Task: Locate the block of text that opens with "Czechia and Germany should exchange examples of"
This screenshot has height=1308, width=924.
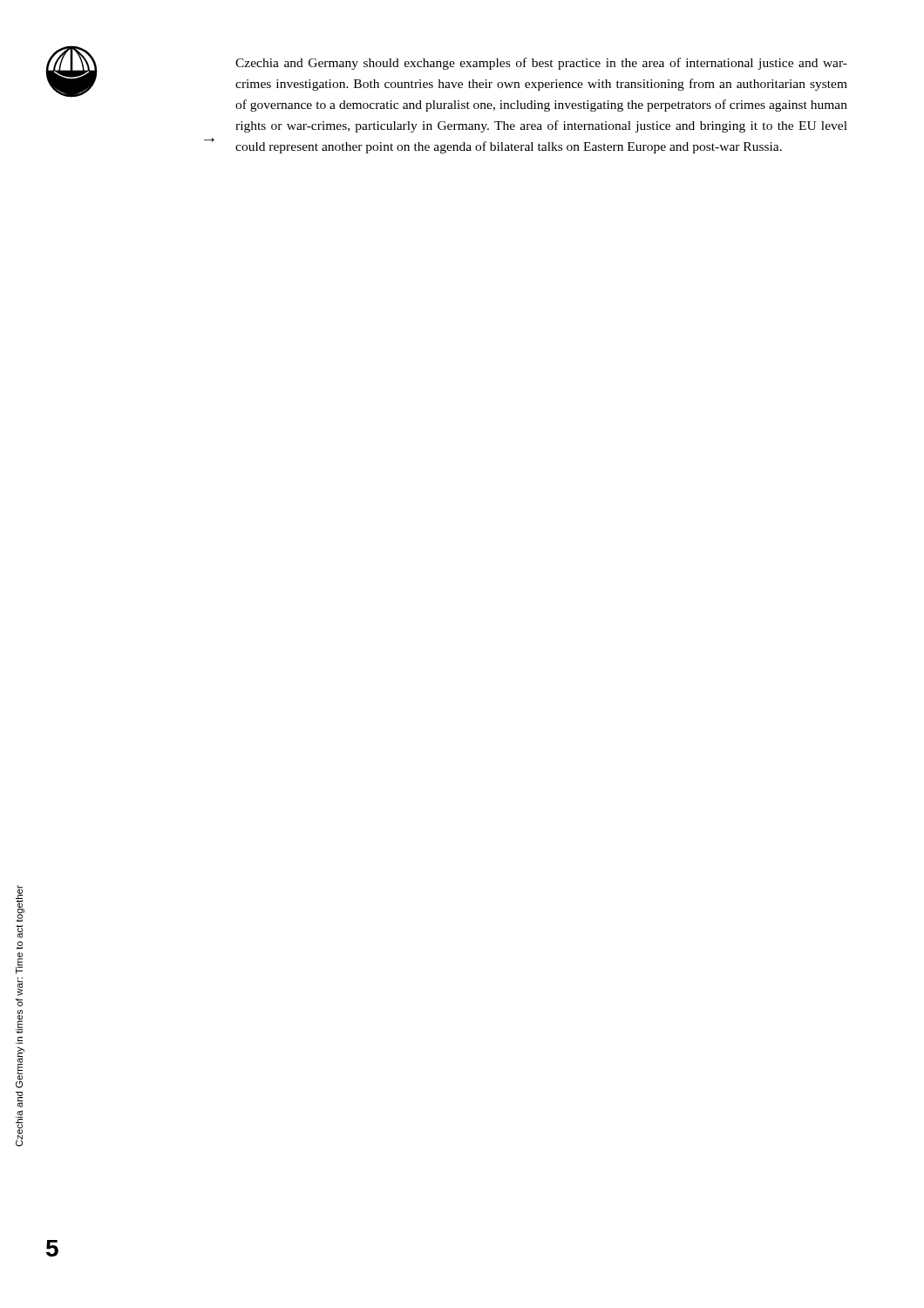Action: 541,104
